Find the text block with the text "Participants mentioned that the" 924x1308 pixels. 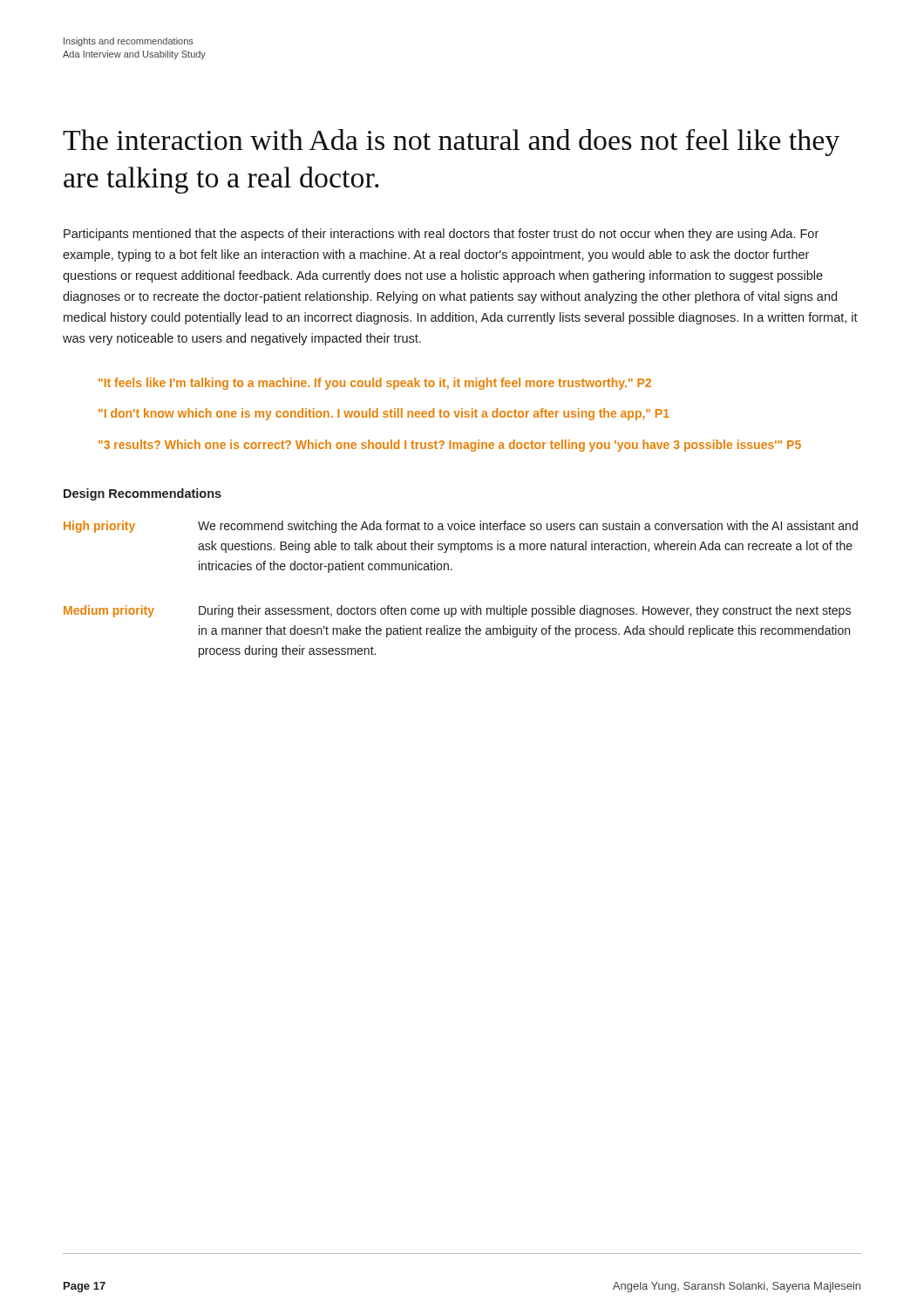click(460, 286)
